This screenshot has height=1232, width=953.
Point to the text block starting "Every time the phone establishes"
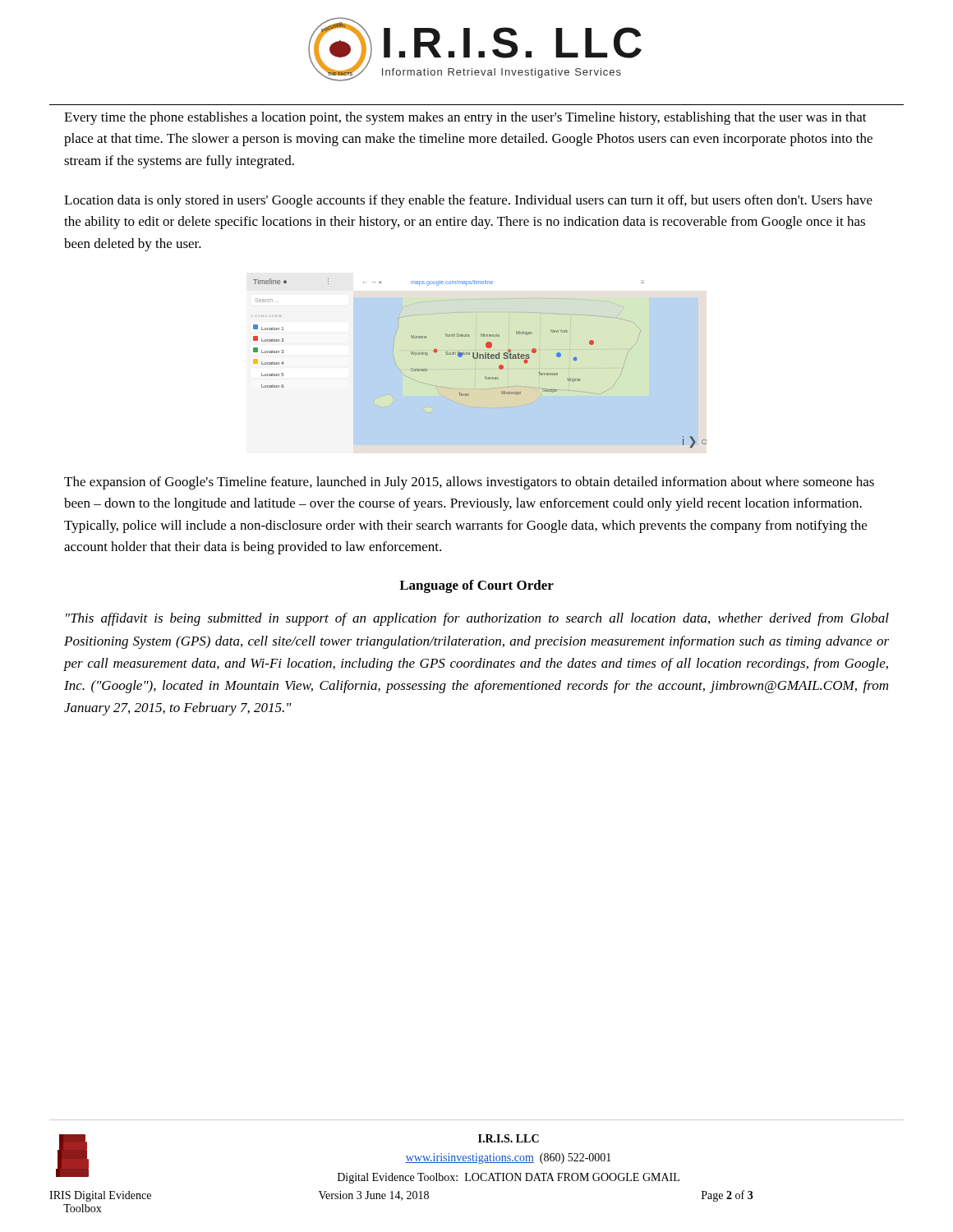click(468, 139)
